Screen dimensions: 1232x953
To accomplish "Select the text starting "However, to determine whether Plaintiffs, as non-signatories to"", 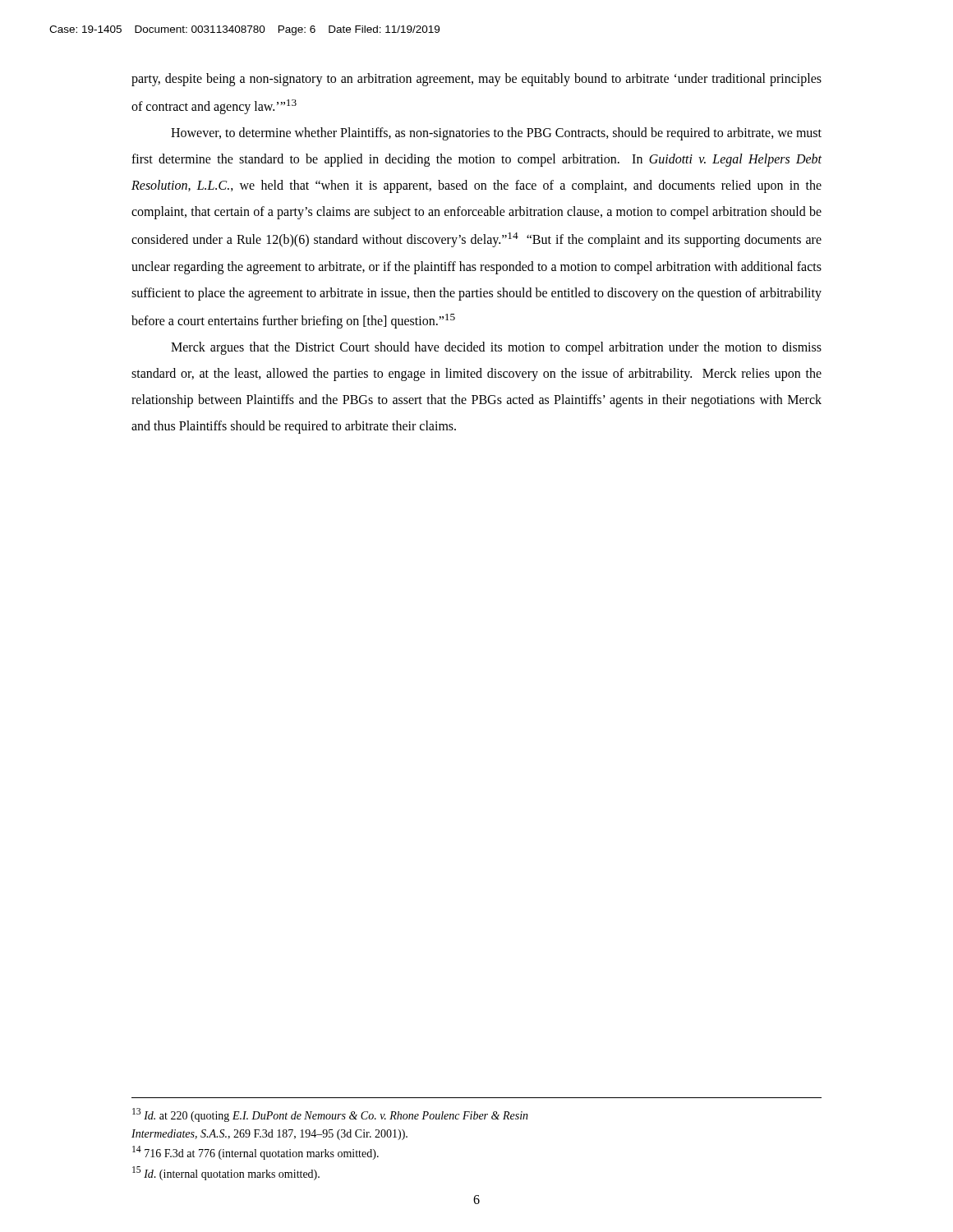I will 476,227.
